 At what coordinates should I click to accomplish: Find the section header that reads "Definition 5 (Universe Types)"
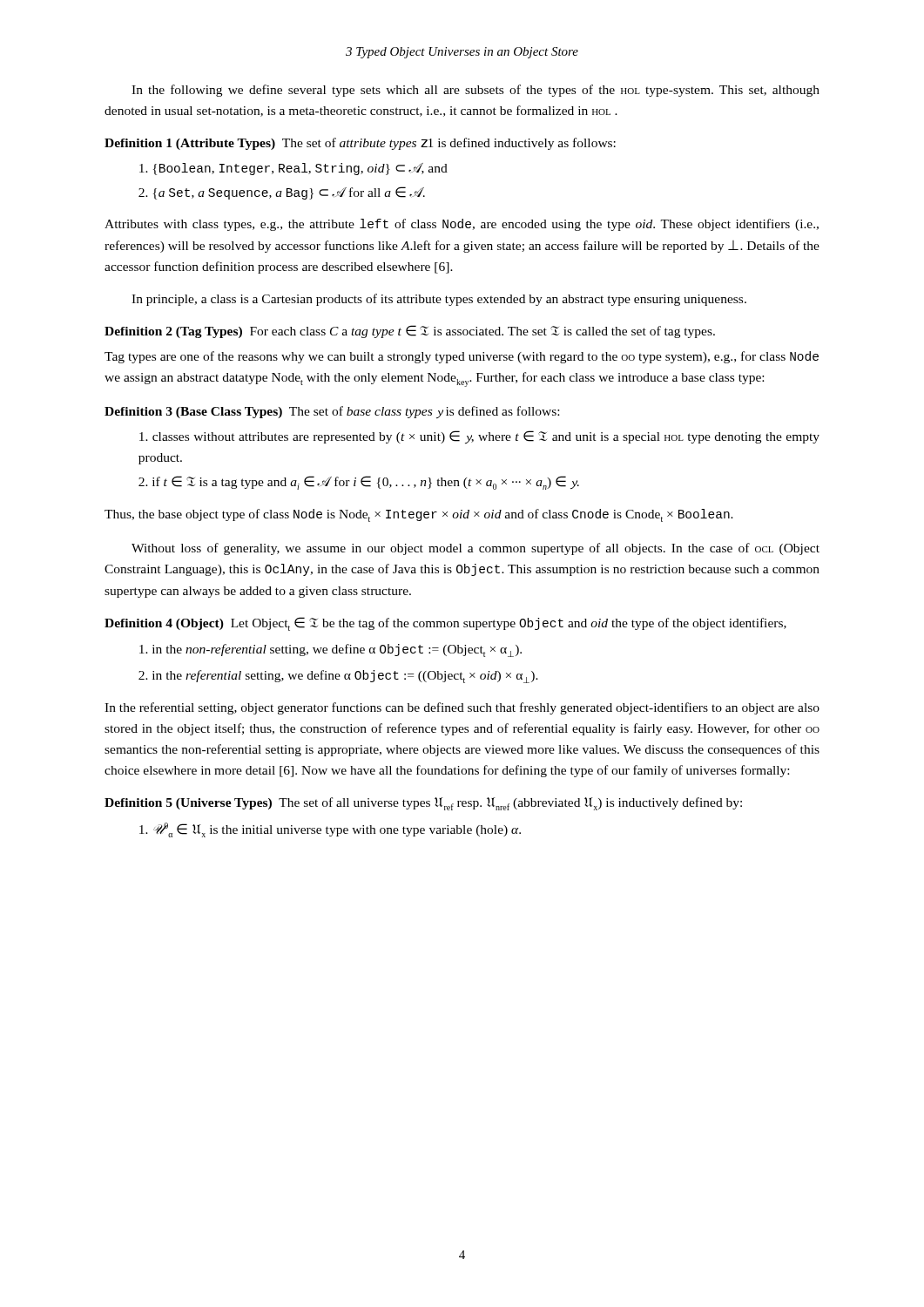pyautogui.click(x=424, y=804)
